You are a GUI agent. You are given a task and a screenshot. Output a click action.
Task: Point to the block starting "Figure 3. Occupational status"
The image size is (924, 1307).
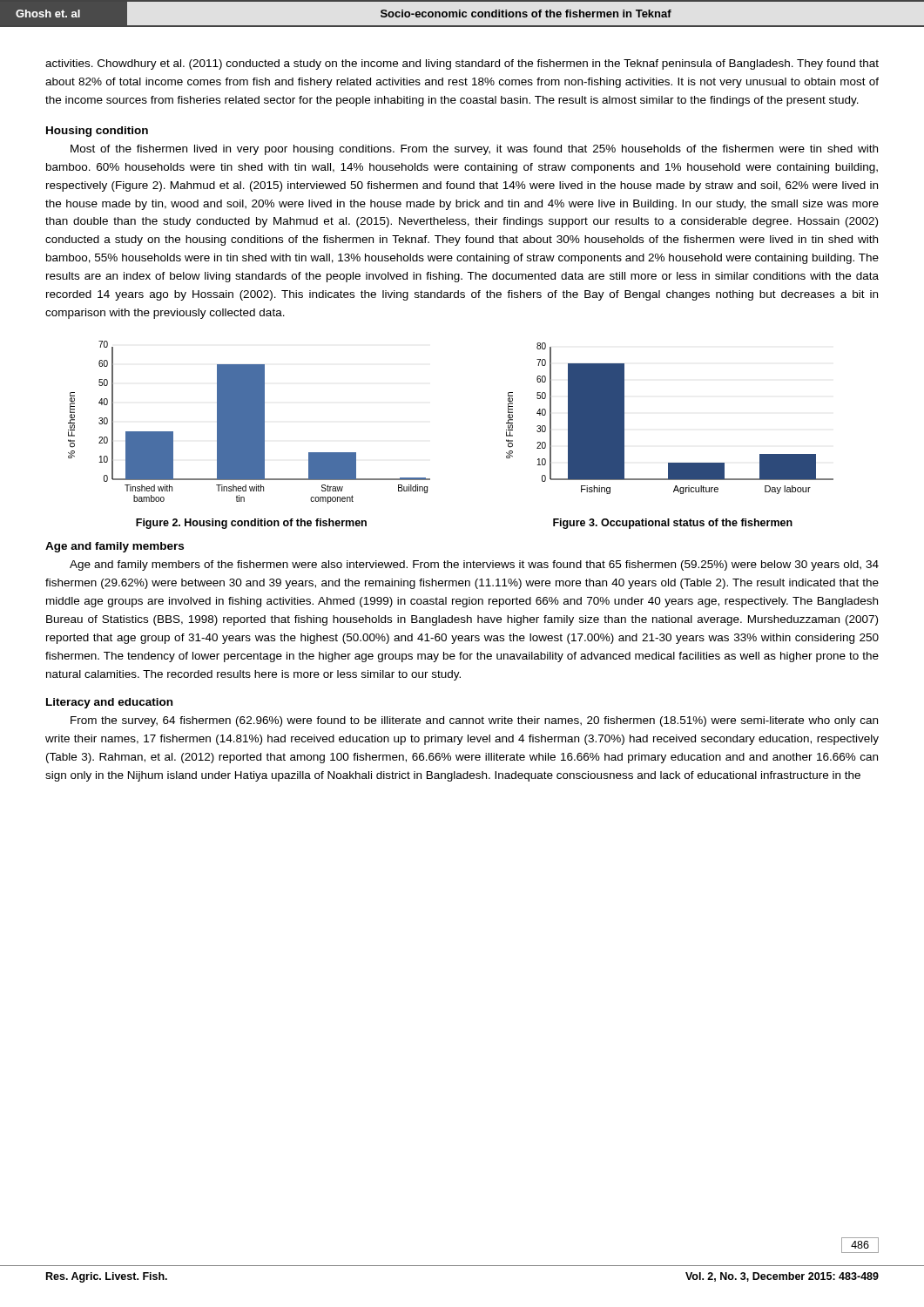click(673, 523)
